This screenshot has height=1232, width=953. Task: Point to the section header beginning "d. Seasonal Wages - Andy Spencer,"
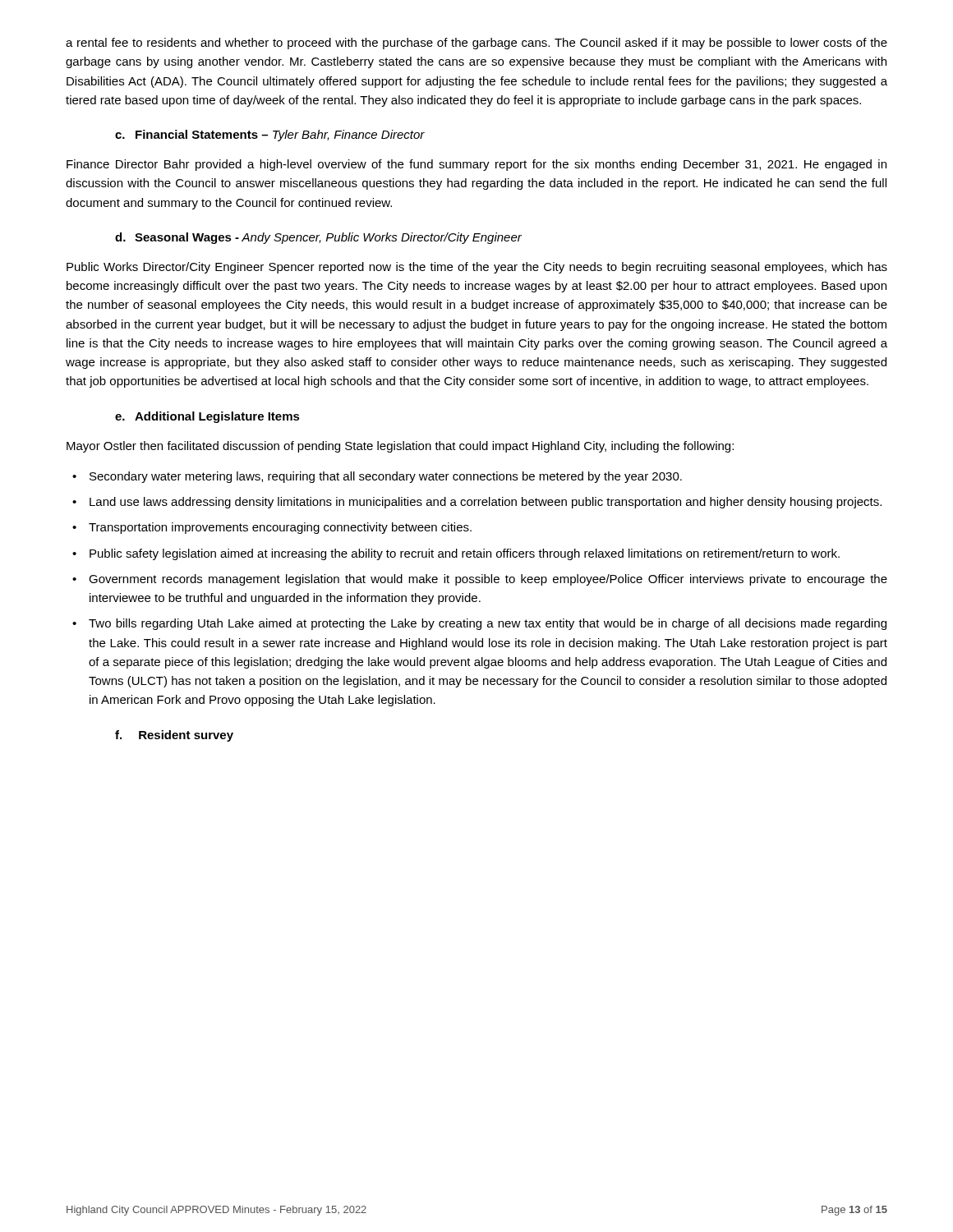(318, 237)
